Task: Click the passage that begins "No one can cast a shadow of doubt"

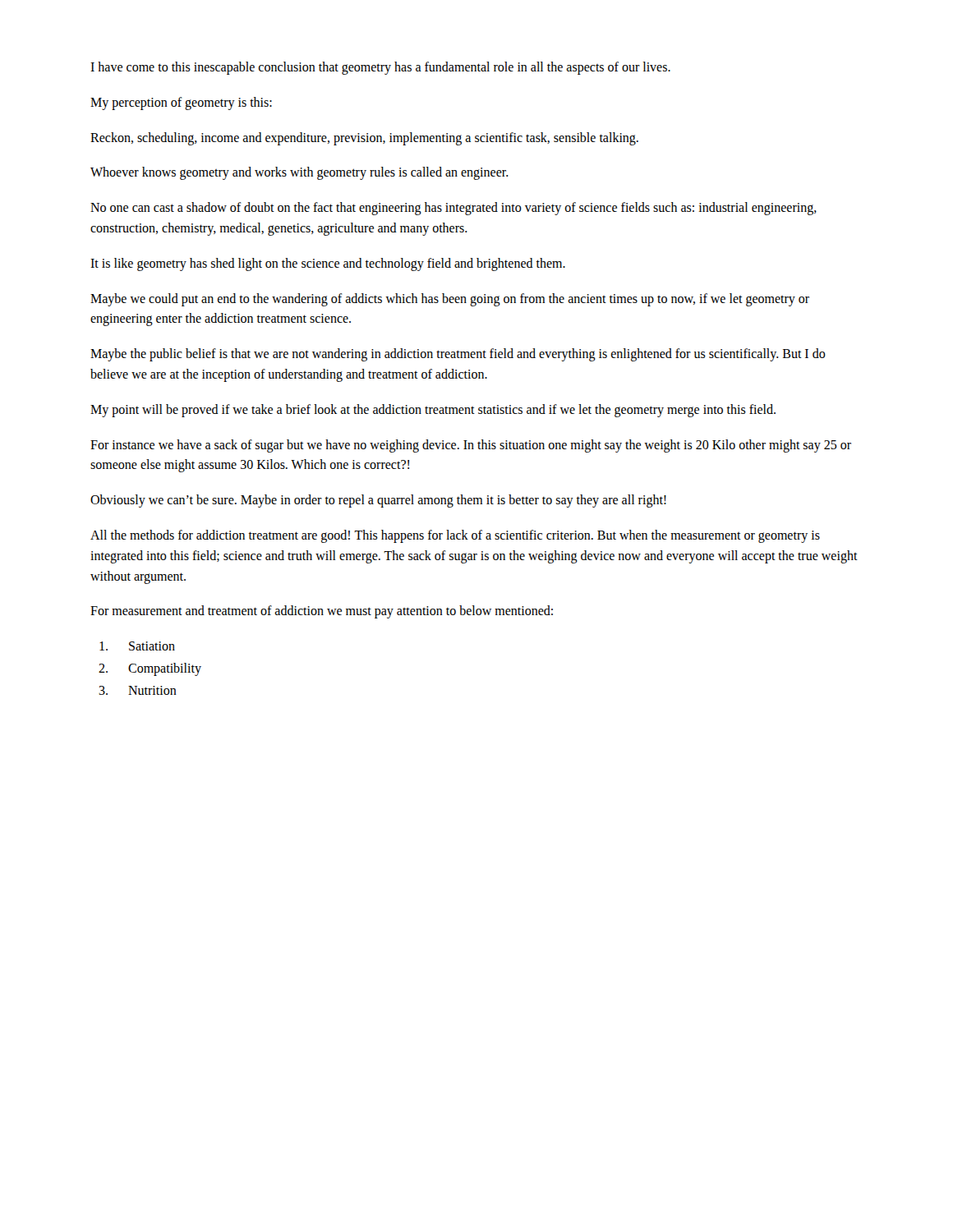Action: point(454,218)
